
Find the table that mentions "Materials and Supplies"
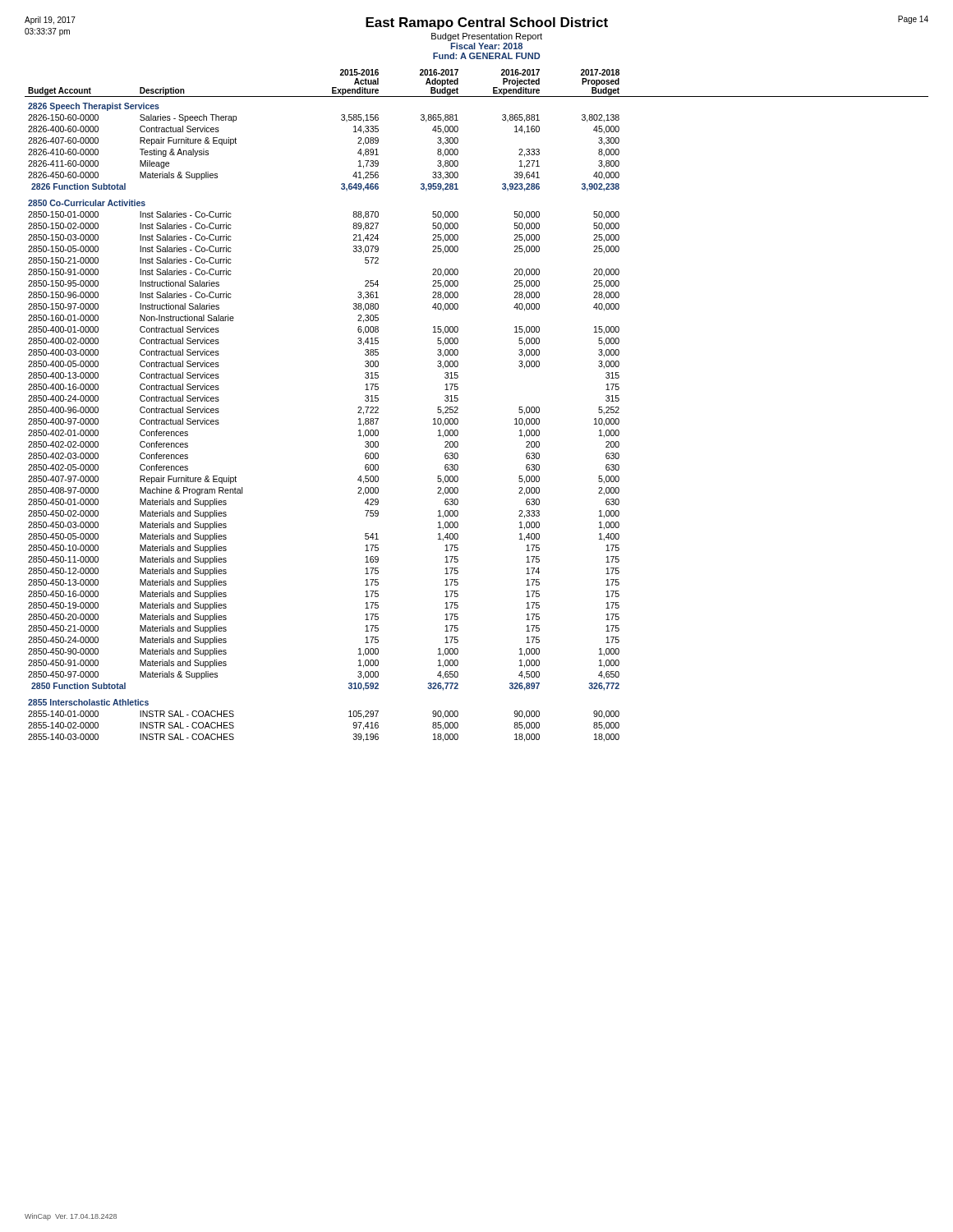476,405
